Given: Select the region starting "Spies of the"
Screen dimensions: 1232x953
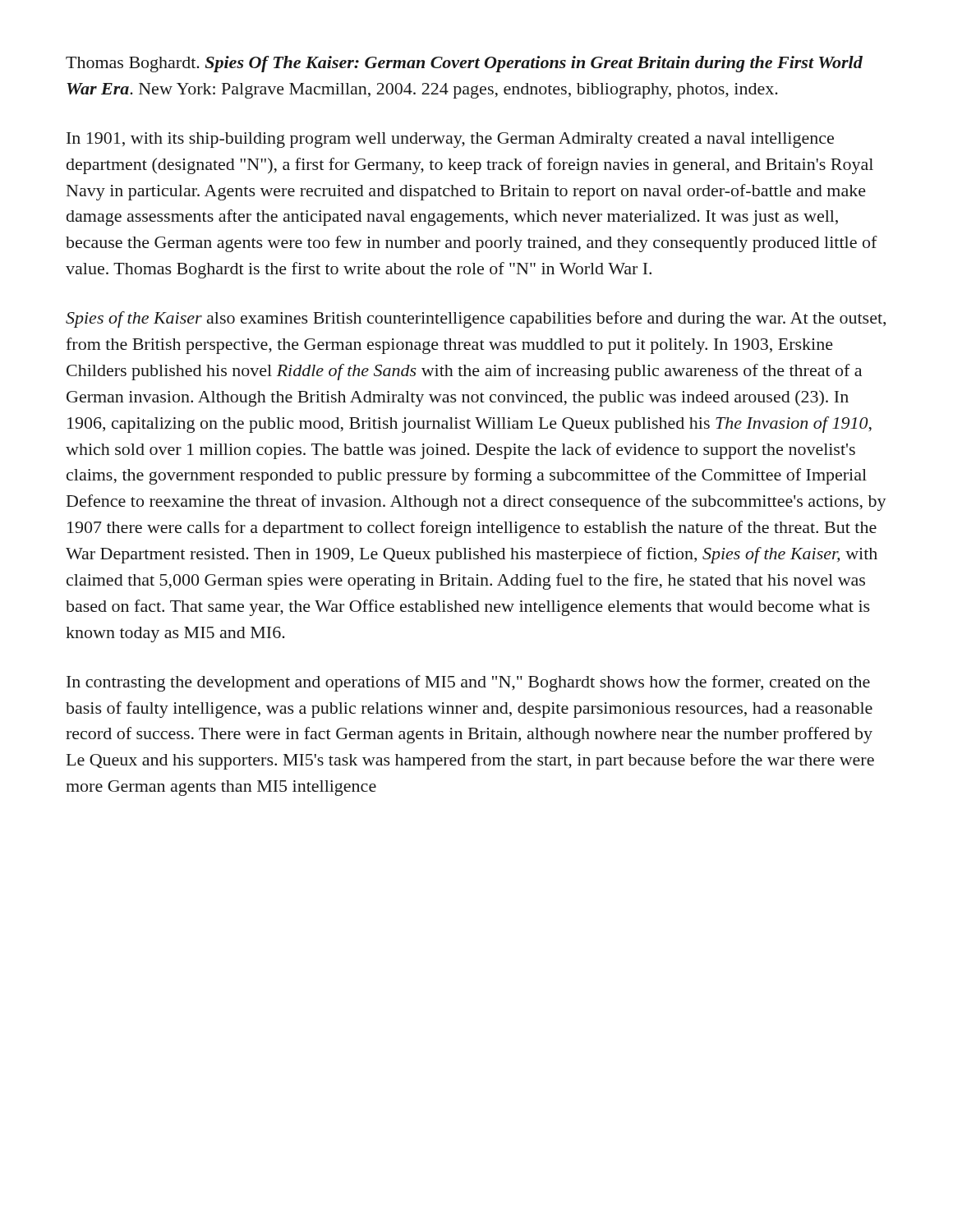Looking at the screenshot, I should (476, 475).
